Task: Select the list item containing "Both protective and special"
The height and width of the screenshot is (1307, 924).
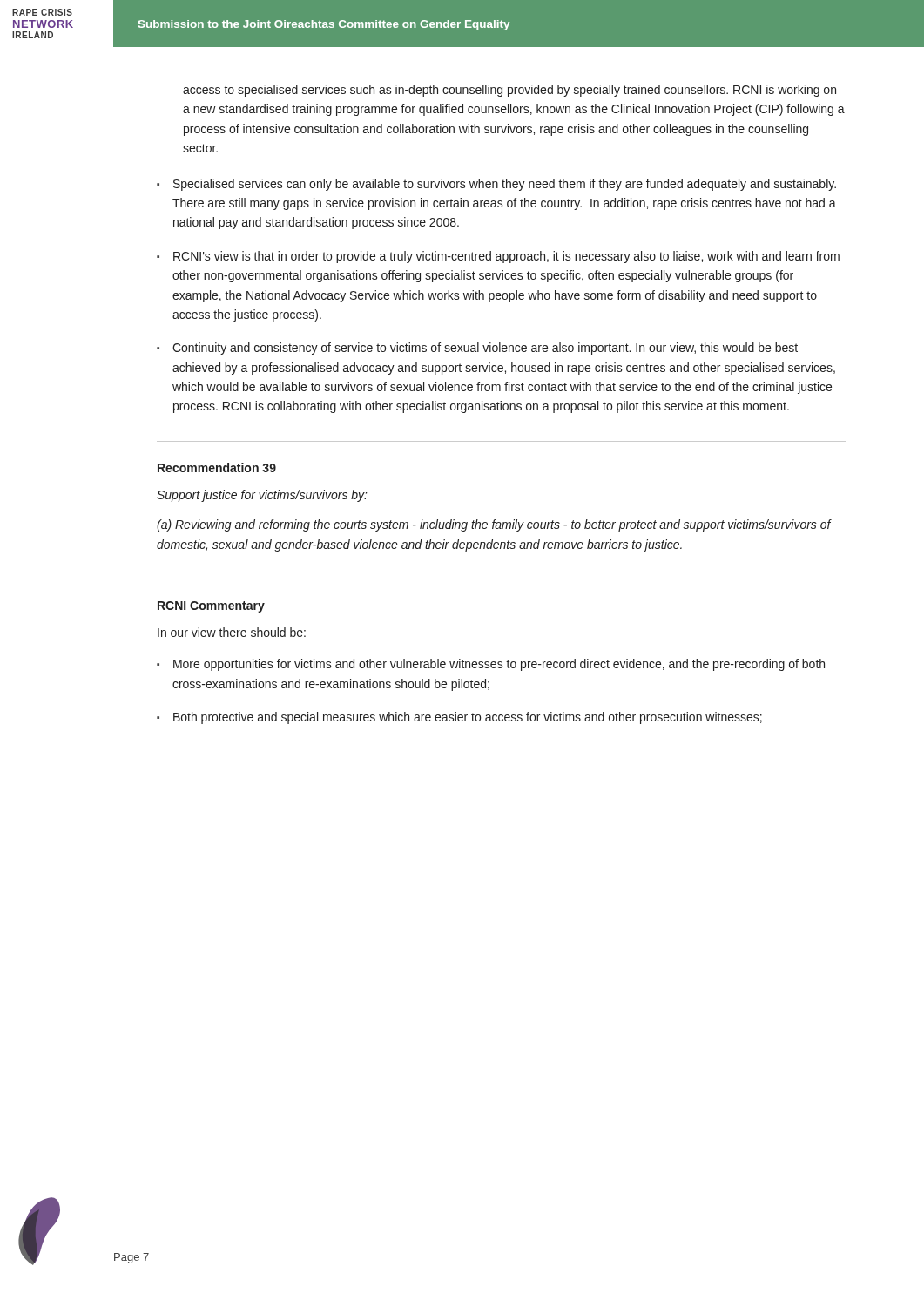Action: click(x=467, y=717)
